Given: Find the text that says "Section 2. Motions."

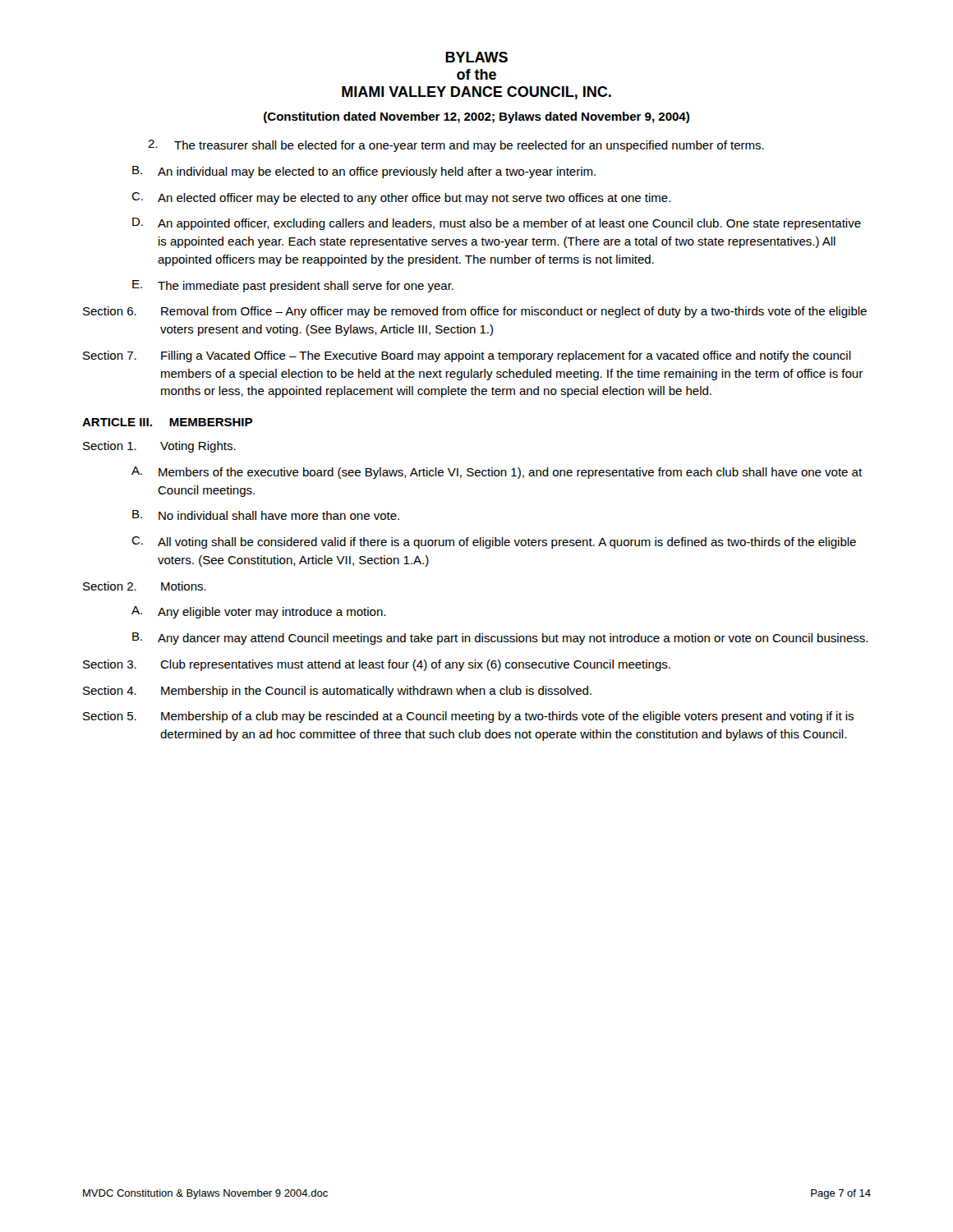Looking at the screenshot, I should pos(108,586).
